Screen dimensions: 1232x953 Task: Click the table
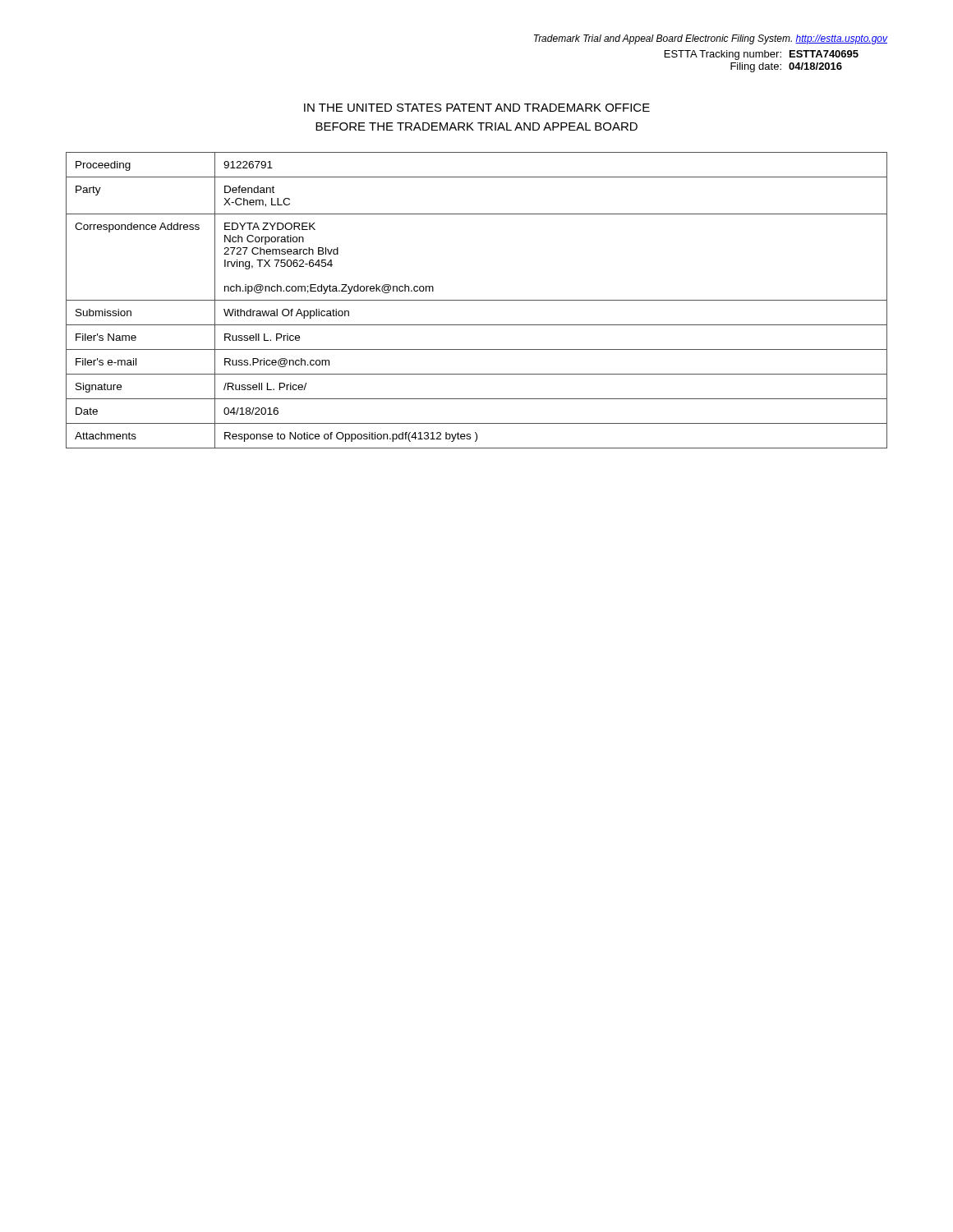coord(476,300)
